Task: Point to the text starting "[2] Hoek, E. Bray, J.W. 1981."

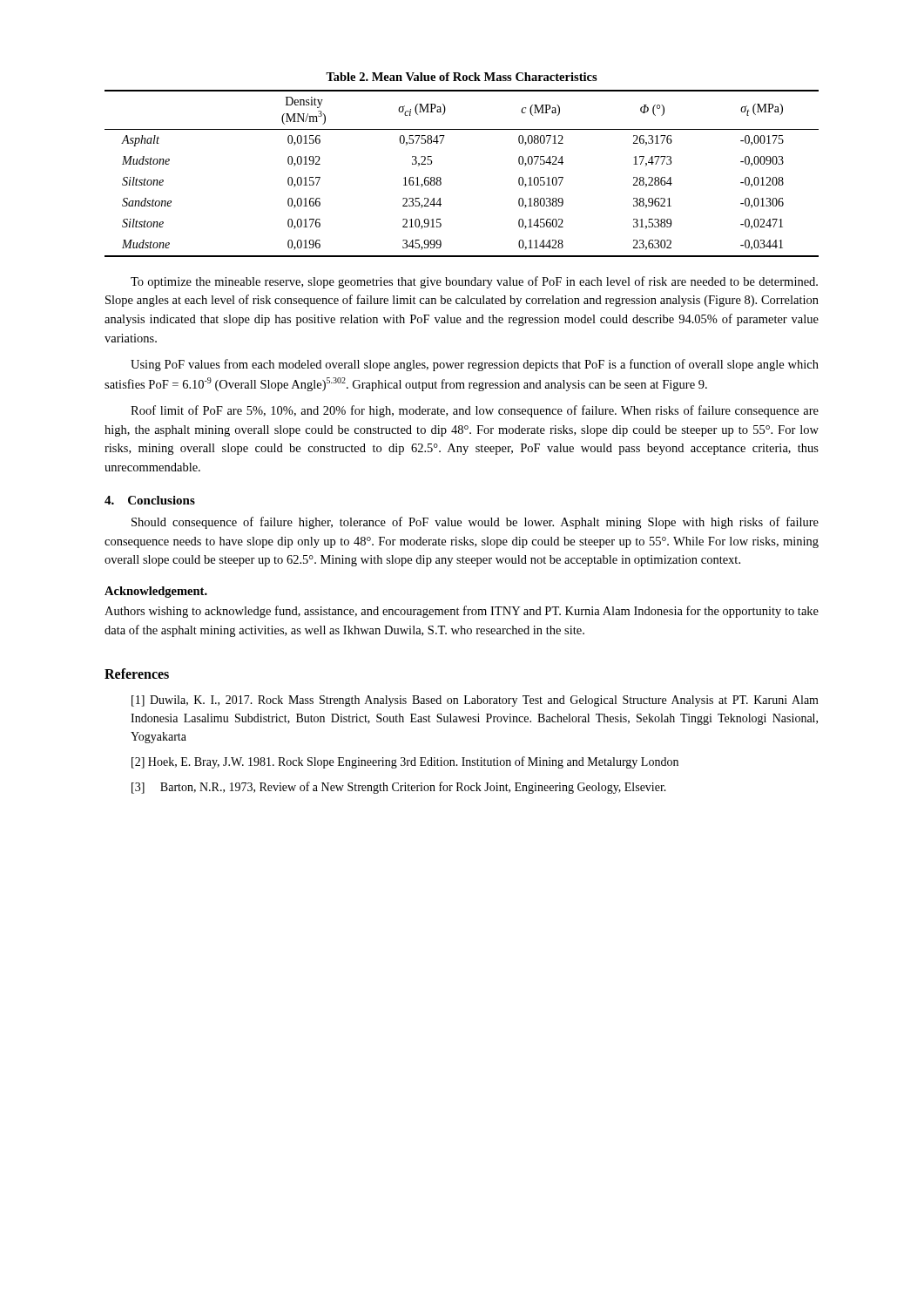Action: coord(405,762)
